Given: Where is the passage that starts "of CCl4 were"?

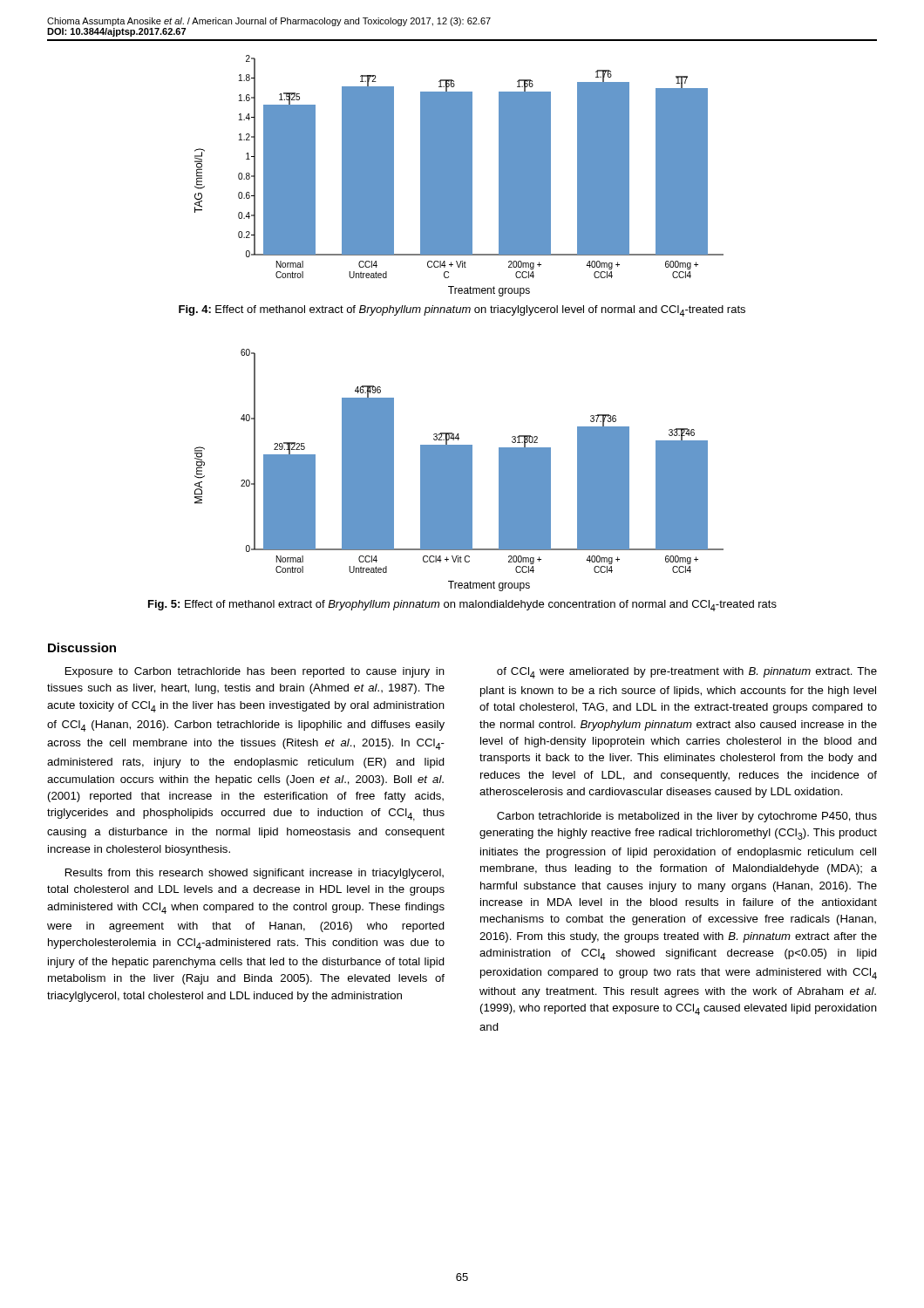Looking at the screenshot, I should (x=678, y=849).
